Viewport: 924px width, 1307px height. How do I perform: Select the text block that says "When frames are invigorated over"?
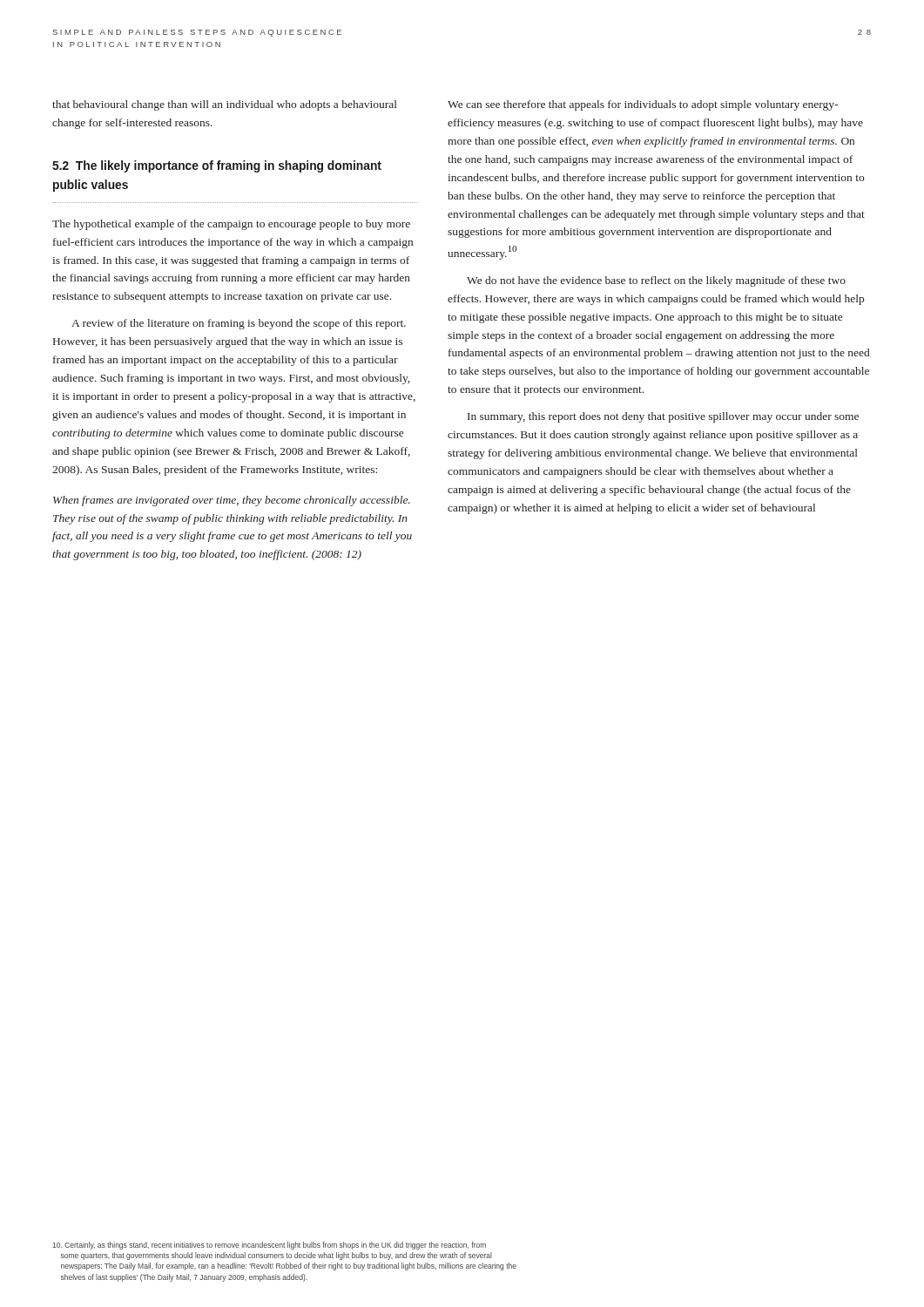pyautogui.click(x=235, y=528)
